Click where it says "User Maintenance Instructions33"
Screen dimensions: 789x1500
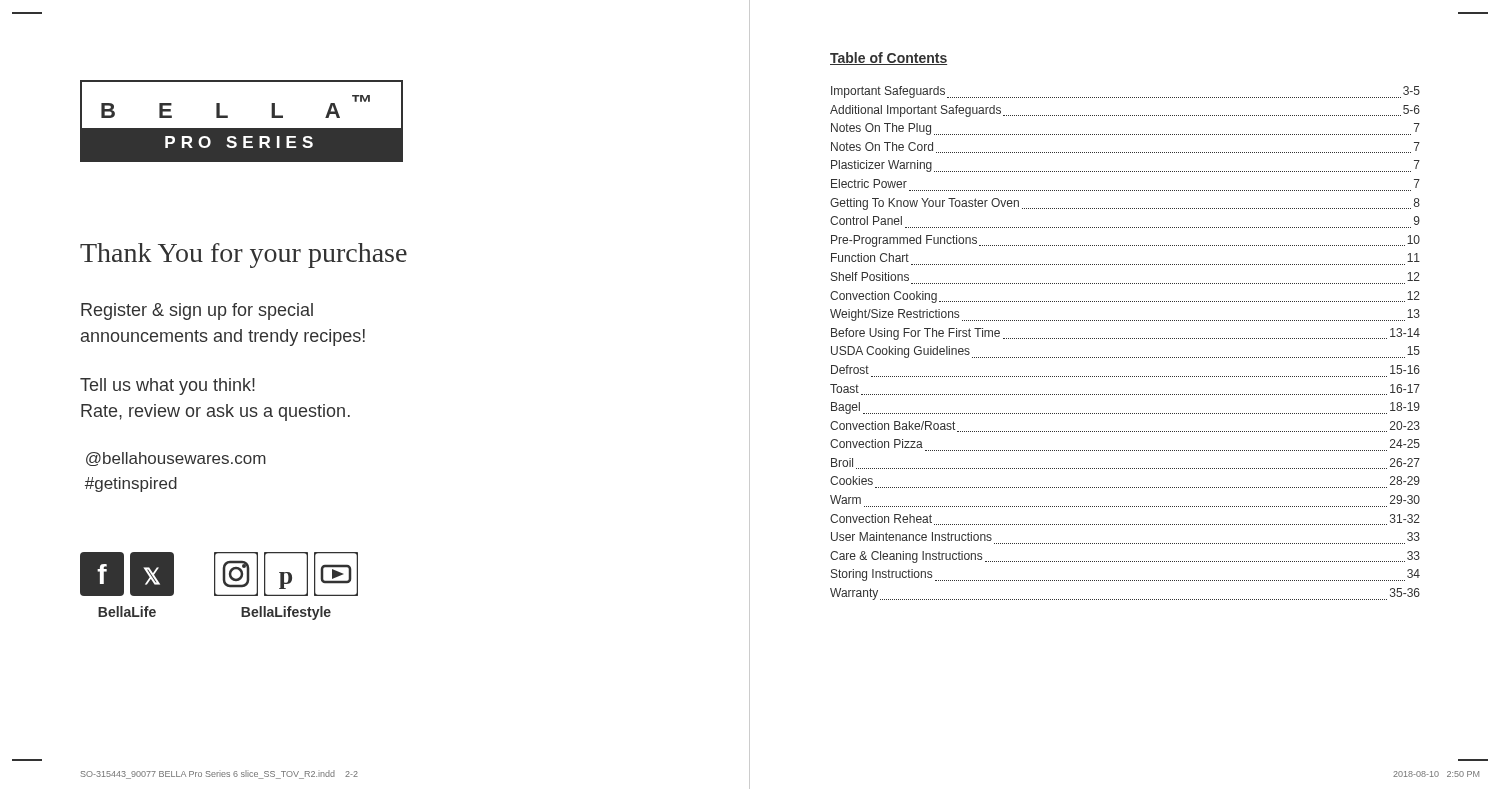(1125, 538)
